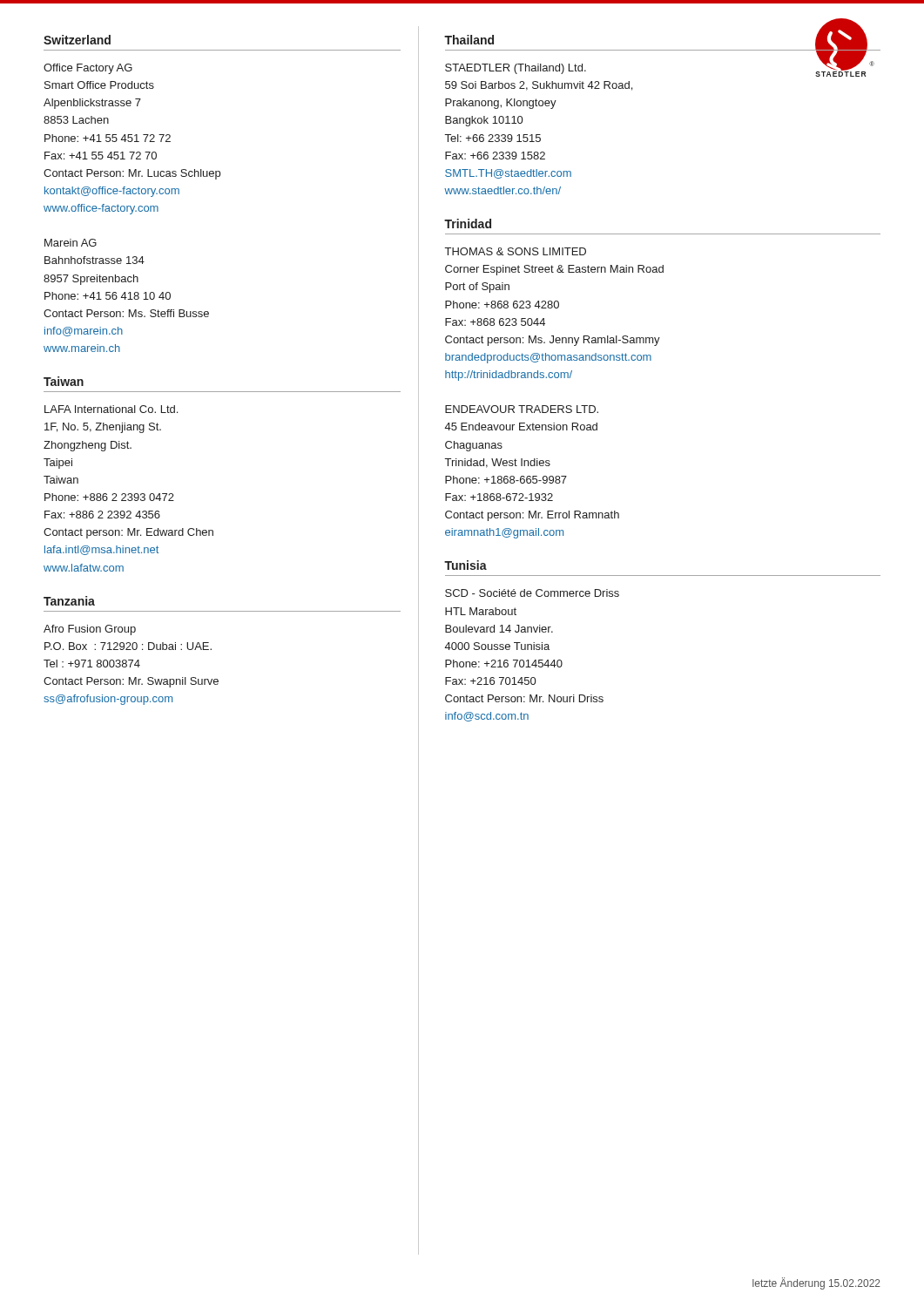The height and width of the screenshot is (1307, 924).
Task: Click on the text block starting "SCD - Société de Commerce Driss"
Action: [x=532, y=655]
